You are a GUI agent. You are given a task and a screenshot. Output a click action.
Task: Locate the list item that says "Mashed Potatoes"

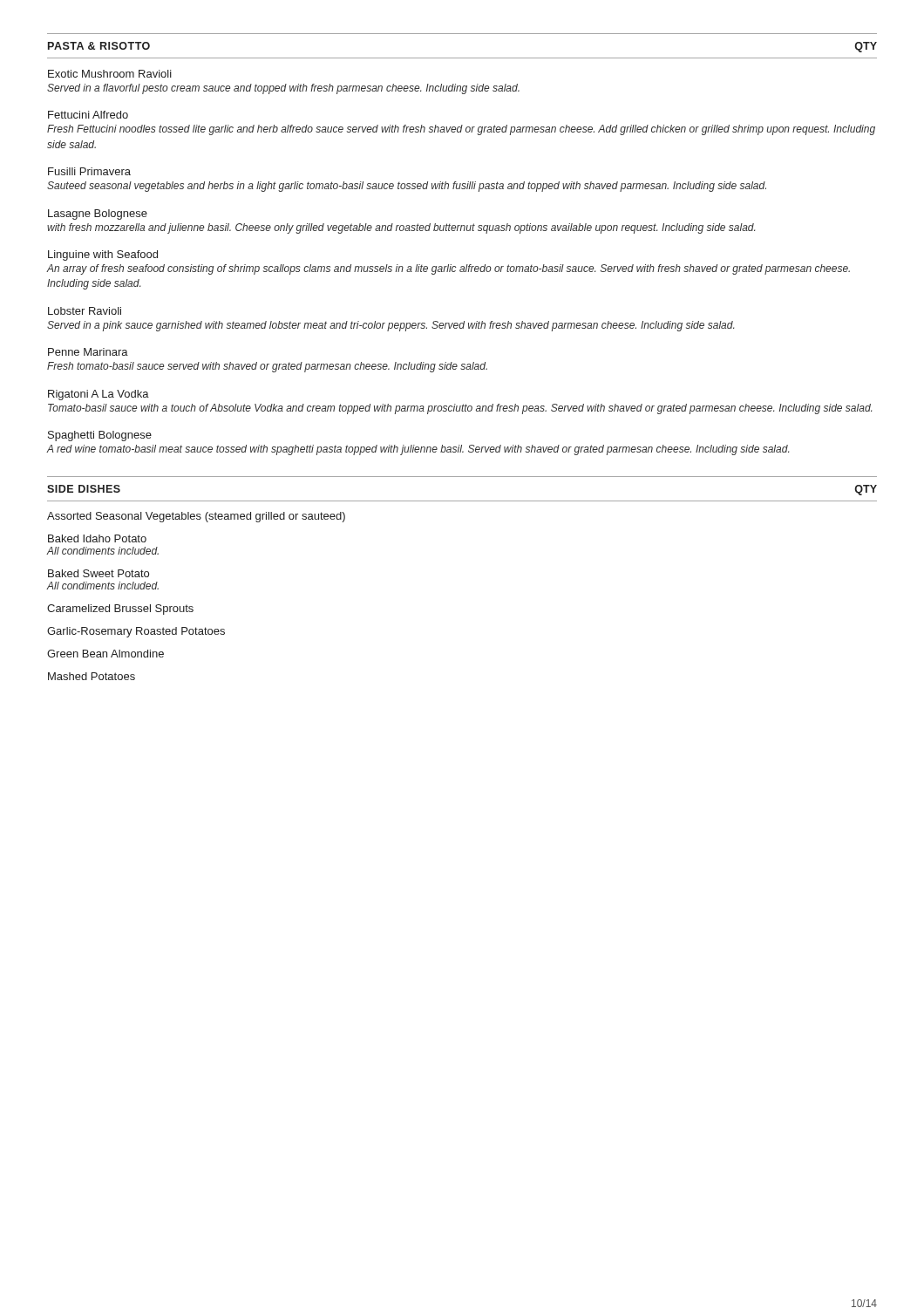tap(92, 676)
